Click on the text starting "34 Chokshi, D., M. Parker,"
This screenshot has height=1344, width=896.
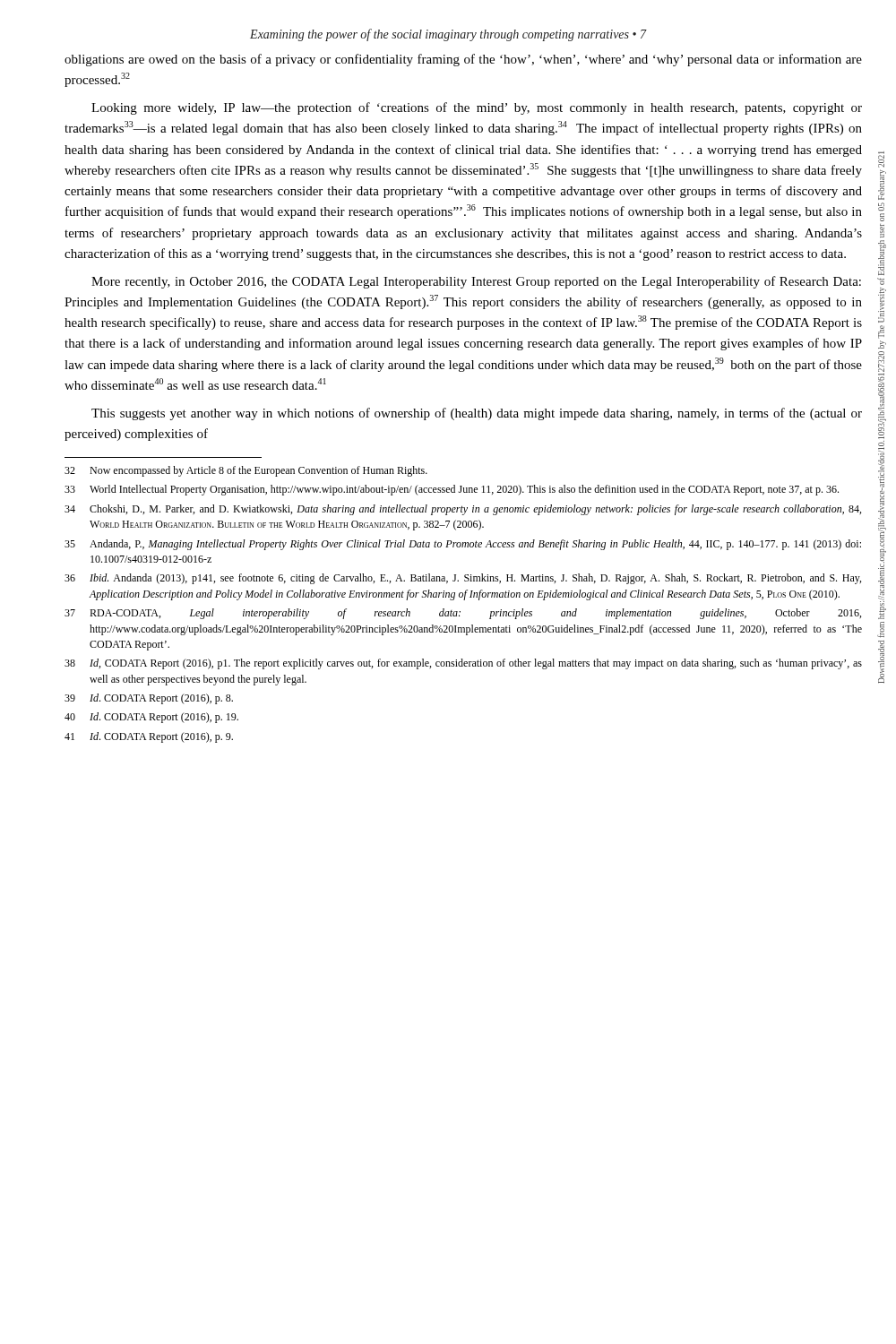coord(463,517)
